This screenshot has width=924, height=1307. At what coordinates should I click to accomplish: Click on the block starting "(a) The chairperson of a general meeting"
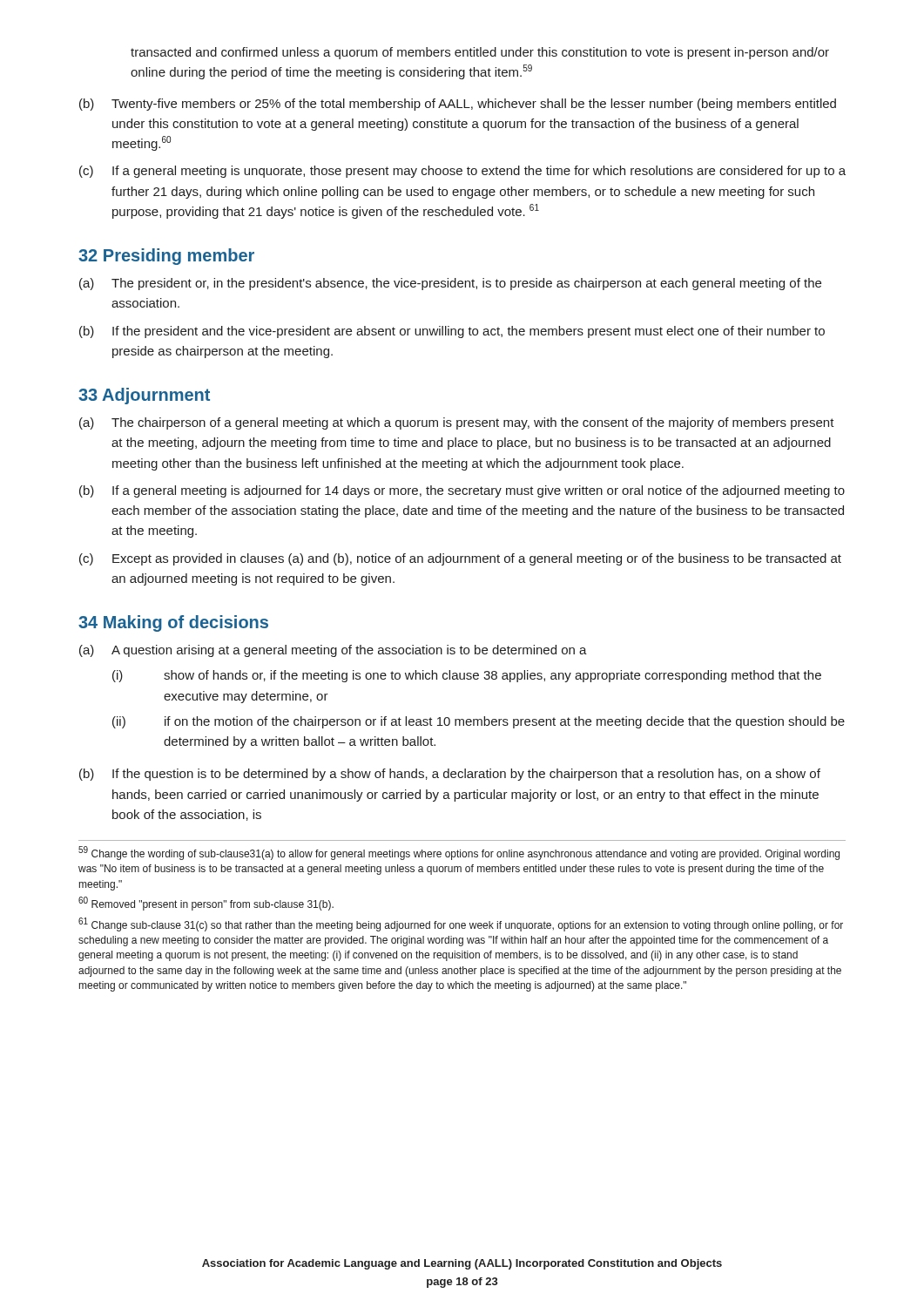coord(462,442)
